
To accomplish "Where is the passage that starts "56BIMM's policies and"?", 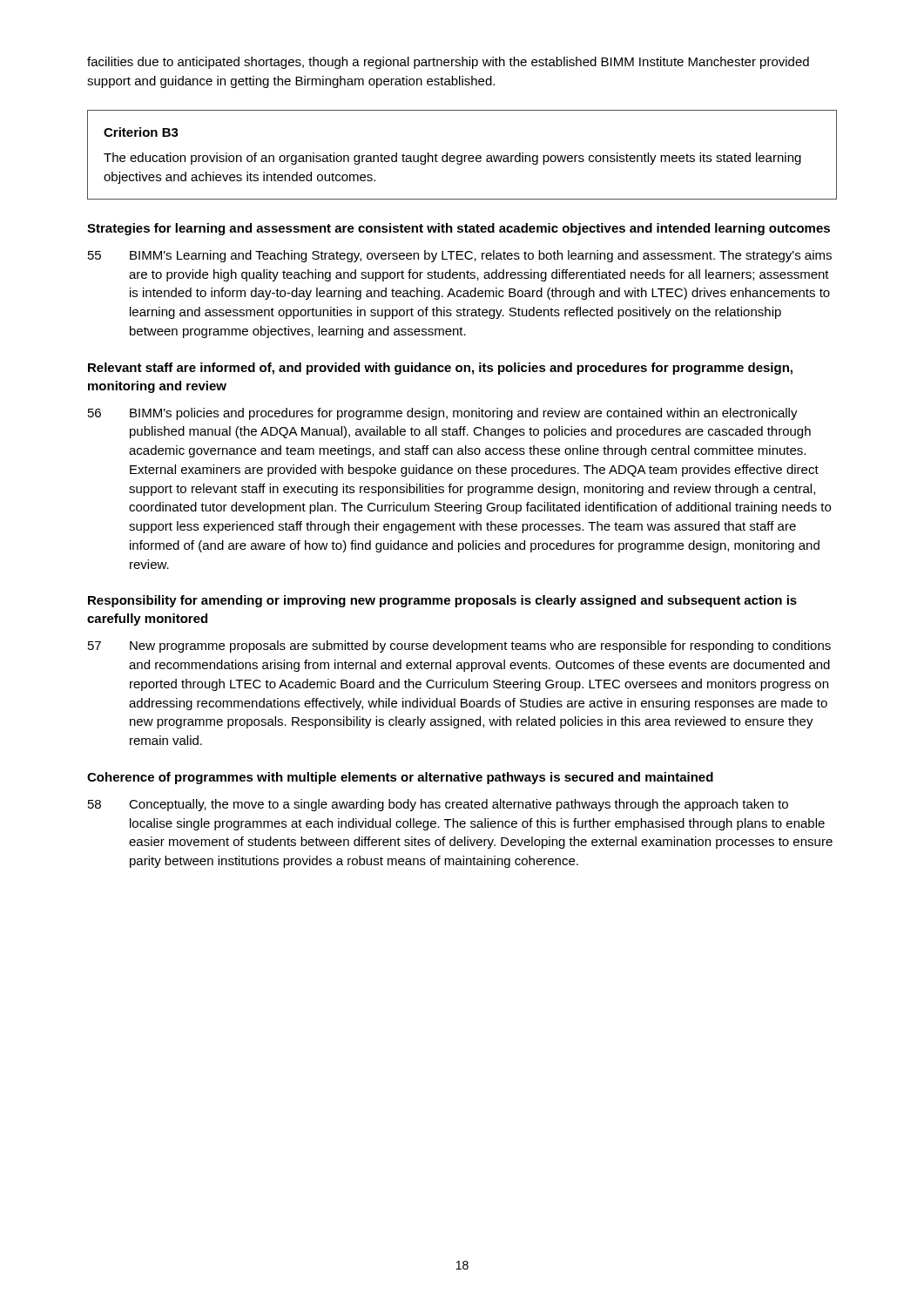I will [462, 488].
